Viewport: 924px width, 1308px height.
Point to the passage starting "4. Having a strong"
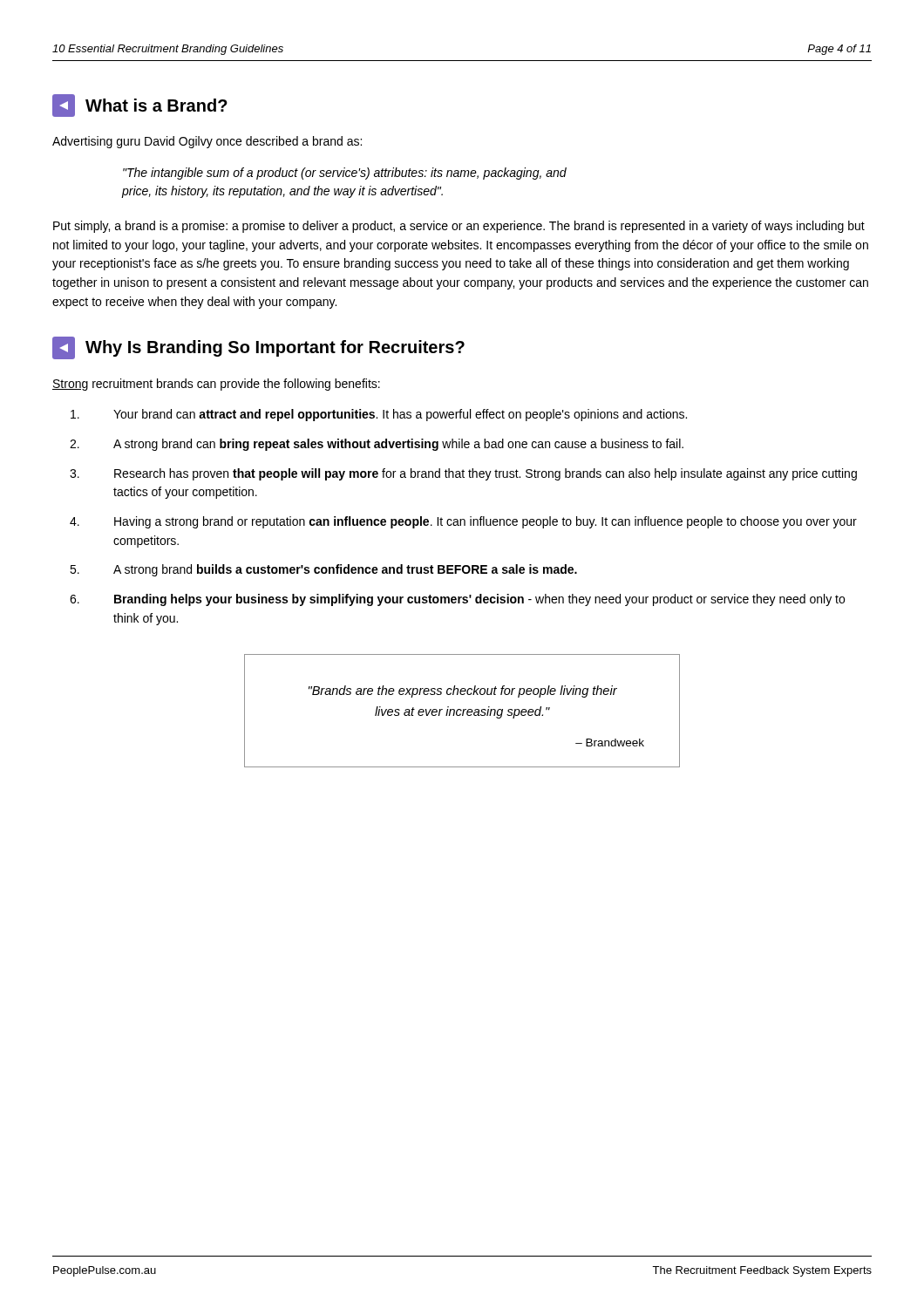[462, 532]
